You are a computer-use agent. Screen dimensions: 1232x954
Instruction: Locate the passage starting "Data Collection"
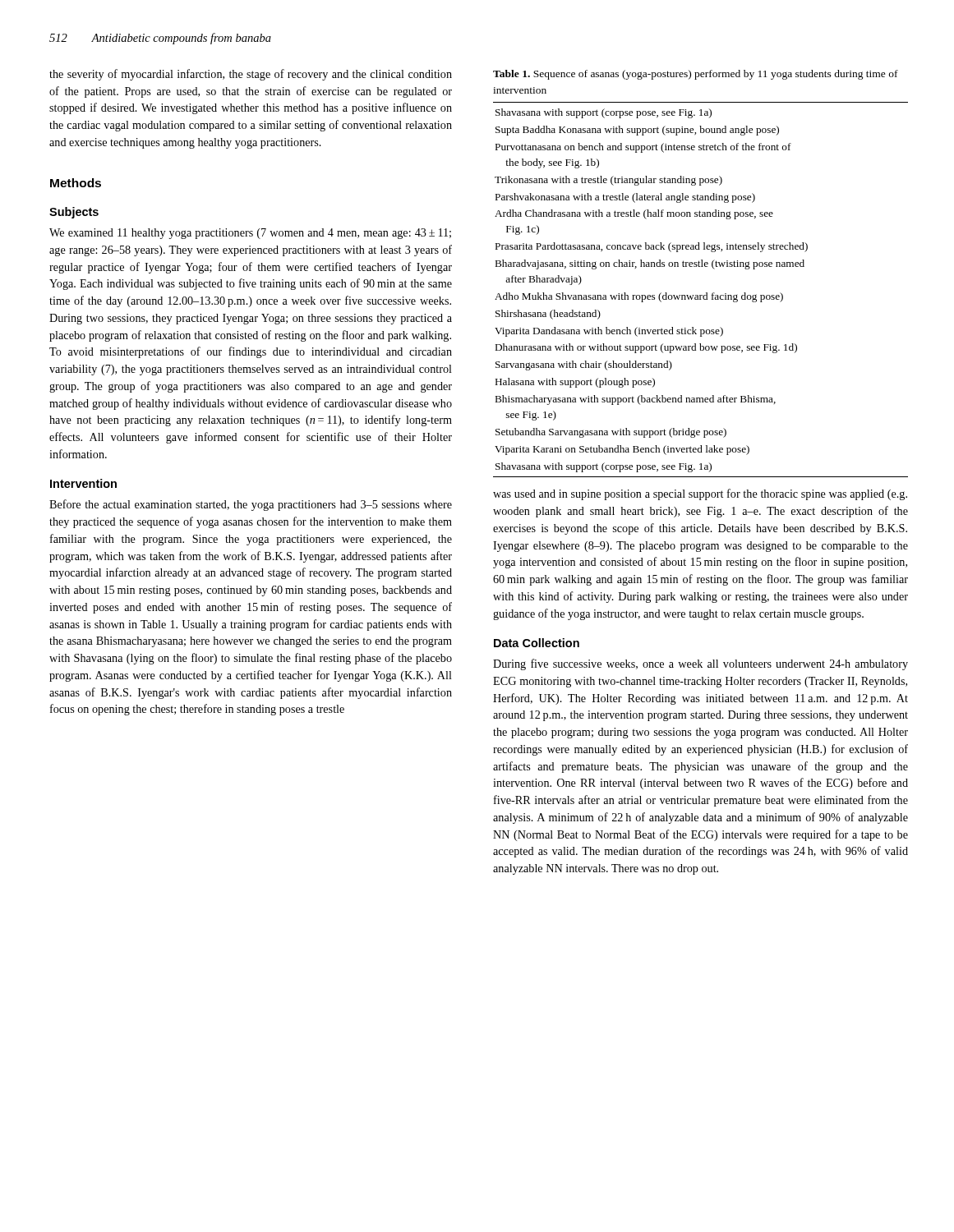(x=536, y=643)
